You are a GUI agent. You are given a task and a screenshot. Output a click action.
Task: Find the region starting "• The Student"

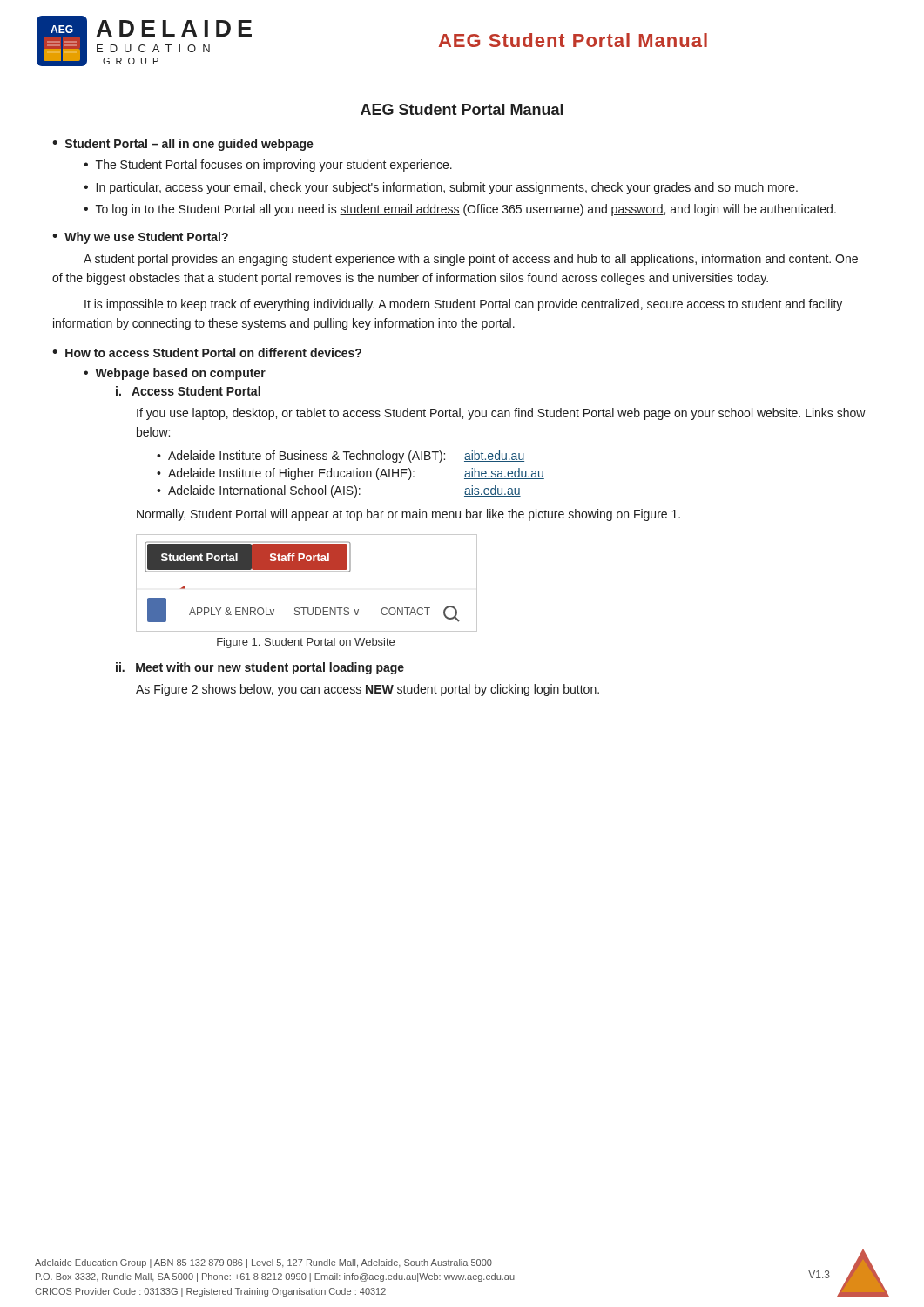click(268, 165)
